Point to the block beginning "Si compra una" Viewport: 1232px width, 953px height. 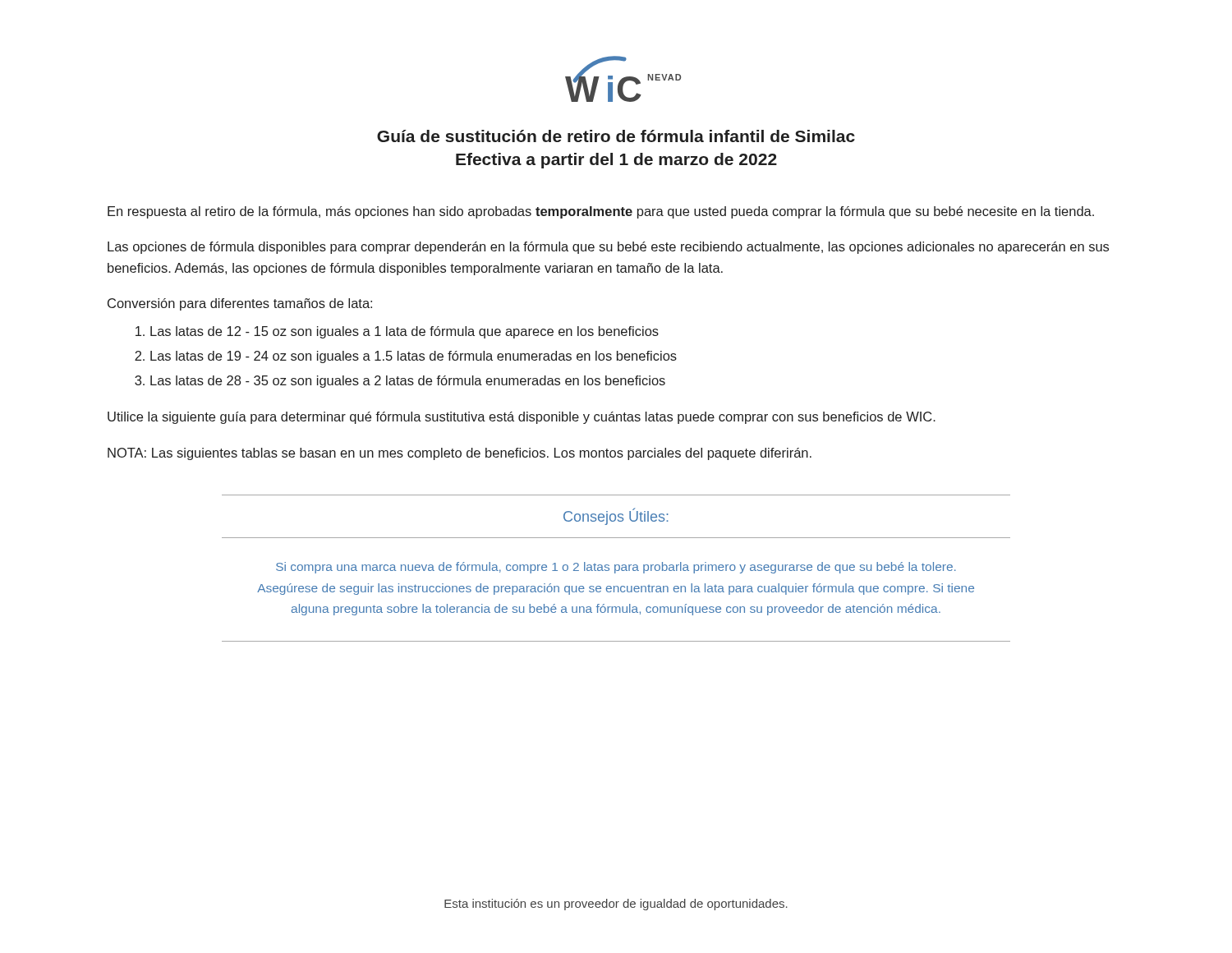click(616, 588)
